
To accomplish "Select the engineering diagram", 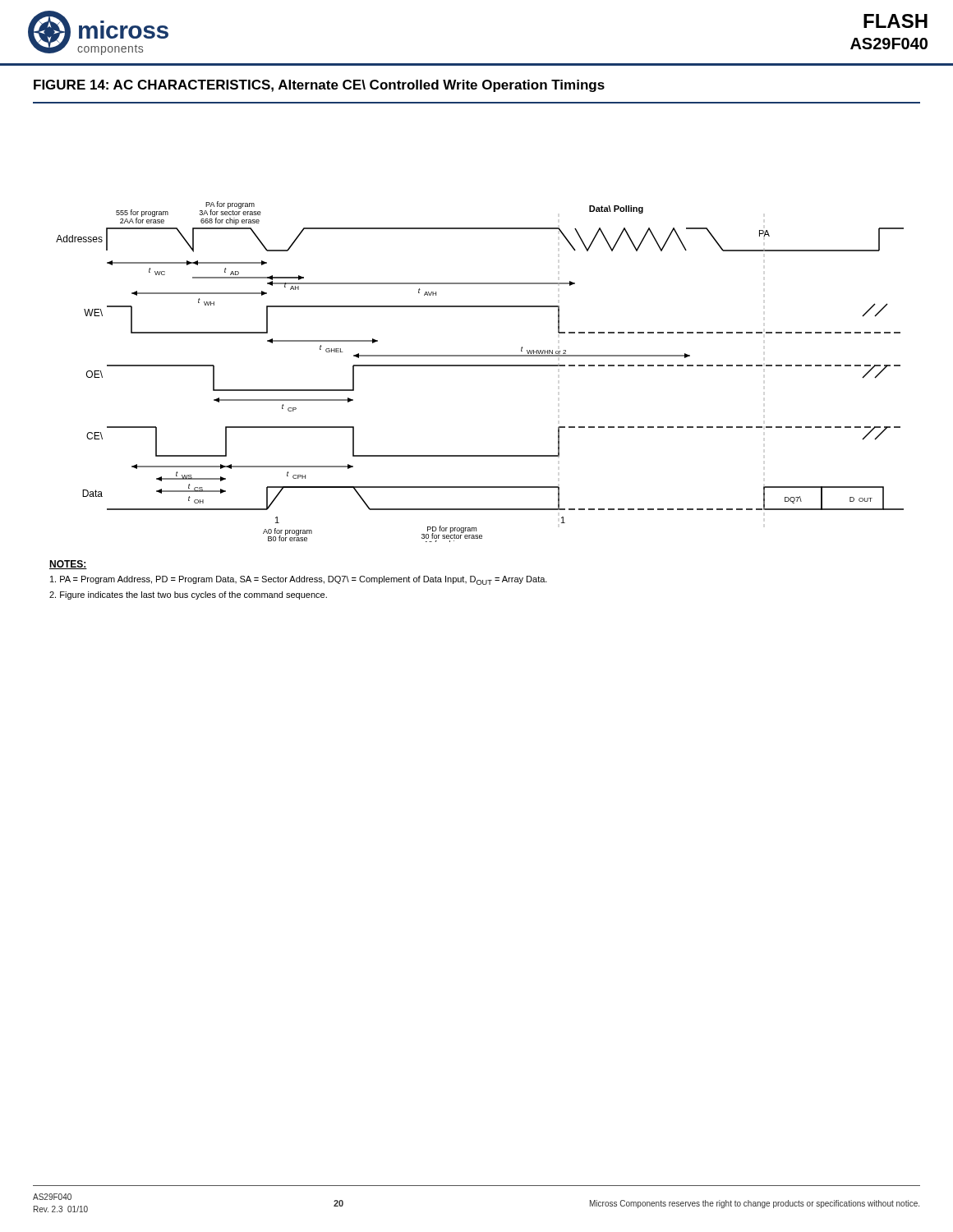I will (x=476, y=350).
